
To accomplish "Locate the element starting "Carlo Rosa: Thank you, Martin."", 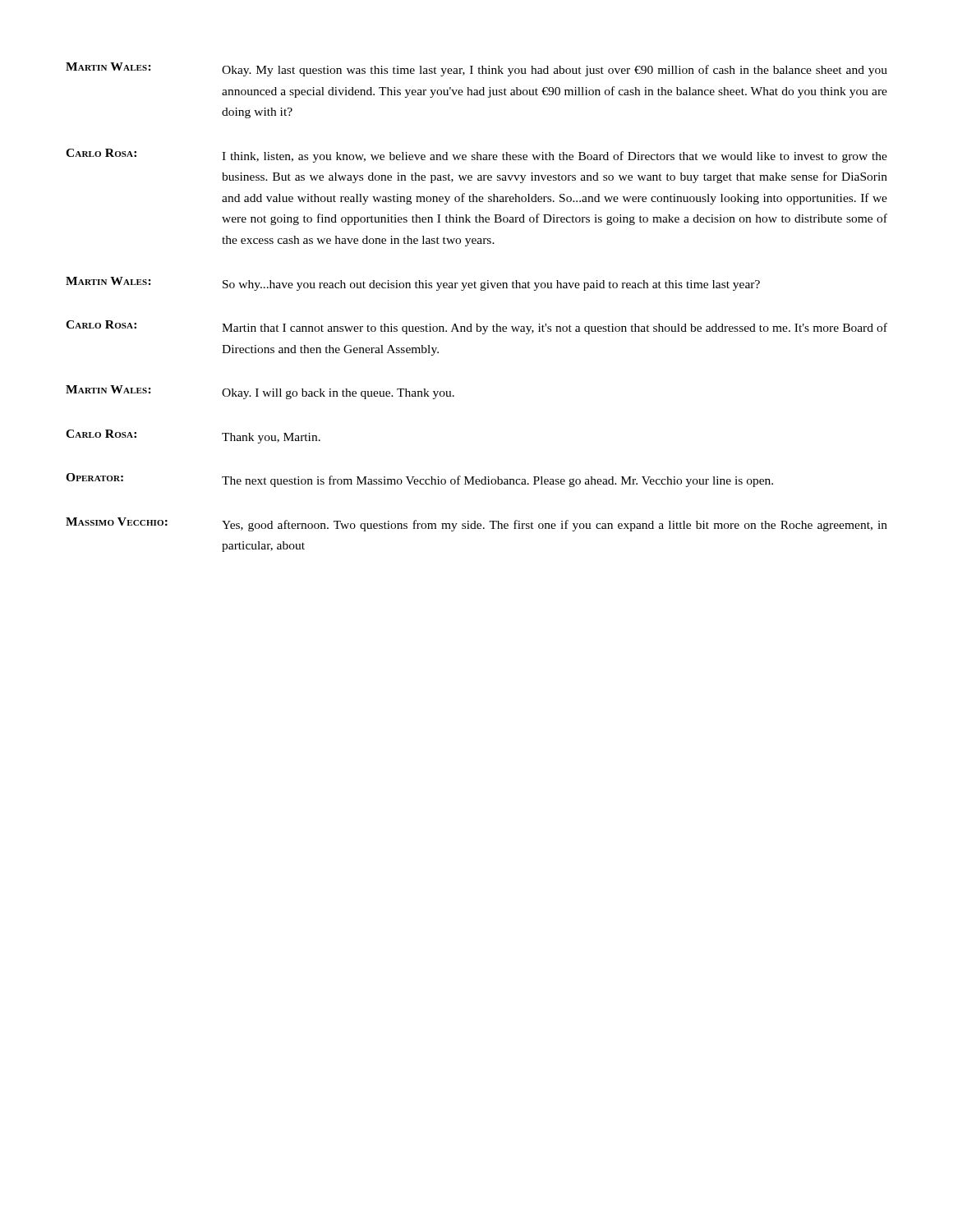I will [91, 437].
